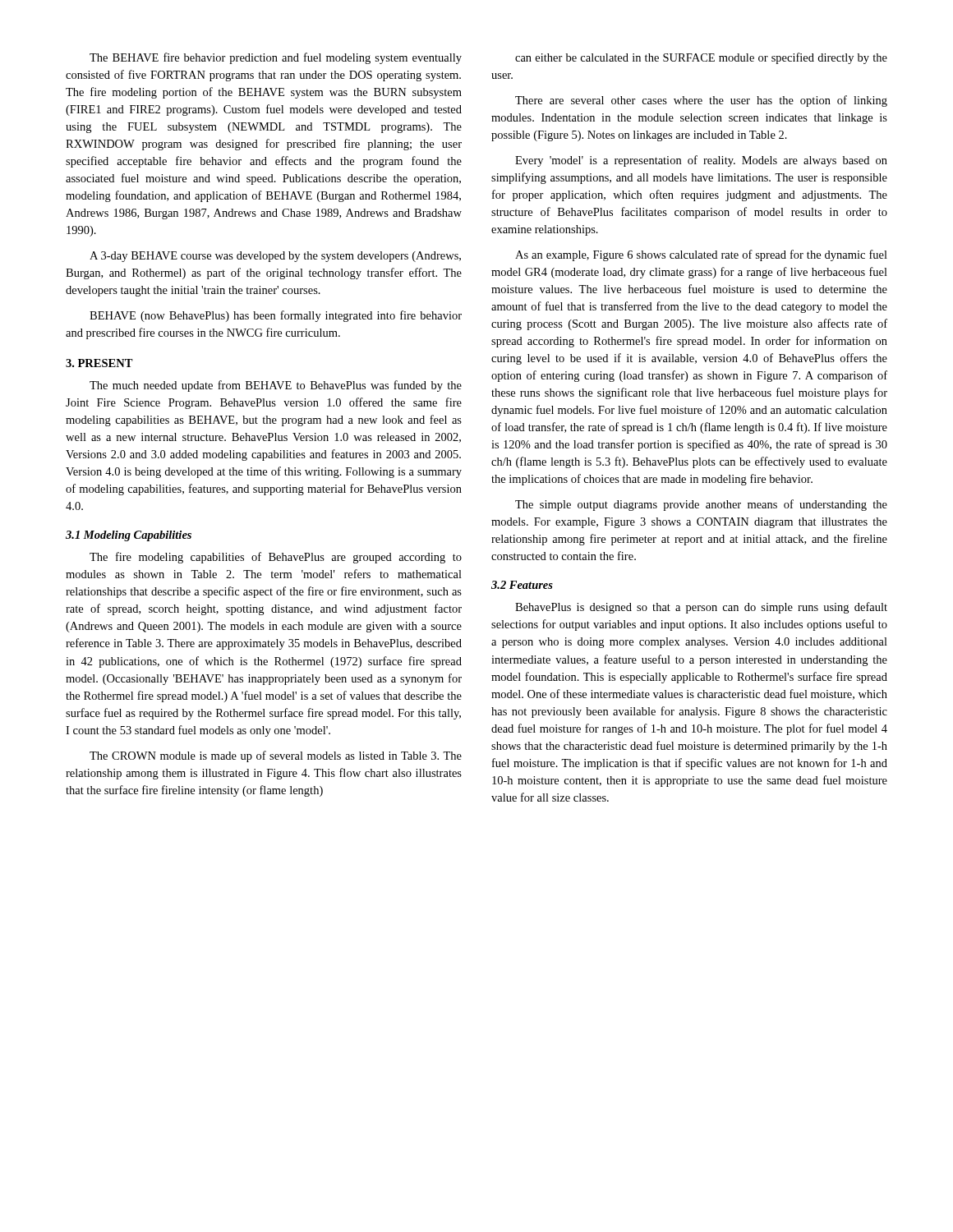Click the passage that begins "The BEHAVE fire behavior"
953x1232 pixels.
pos(264,144)
